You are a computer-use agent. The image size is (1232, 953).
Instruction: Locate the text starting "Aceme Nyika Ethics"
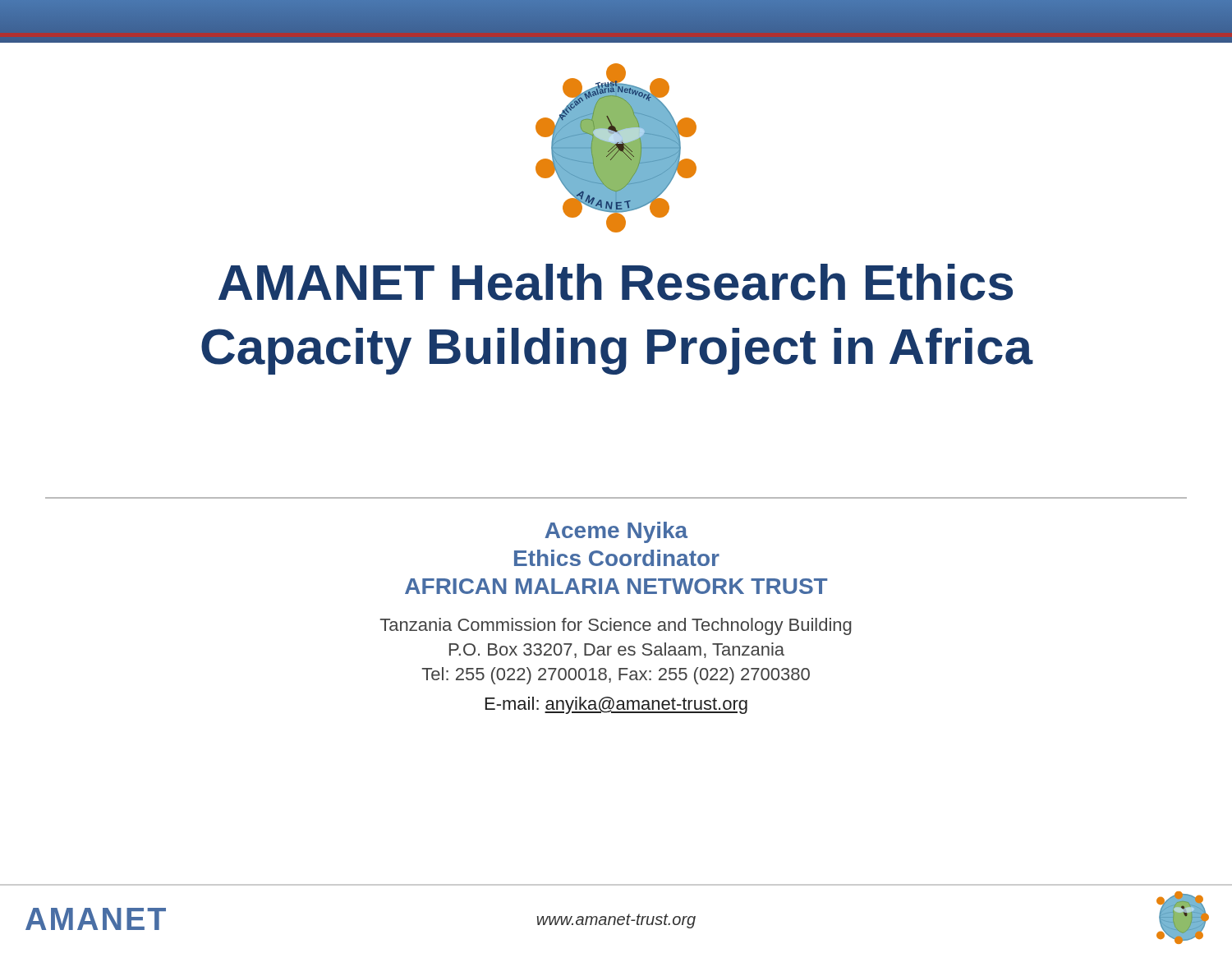coord(616,616)
